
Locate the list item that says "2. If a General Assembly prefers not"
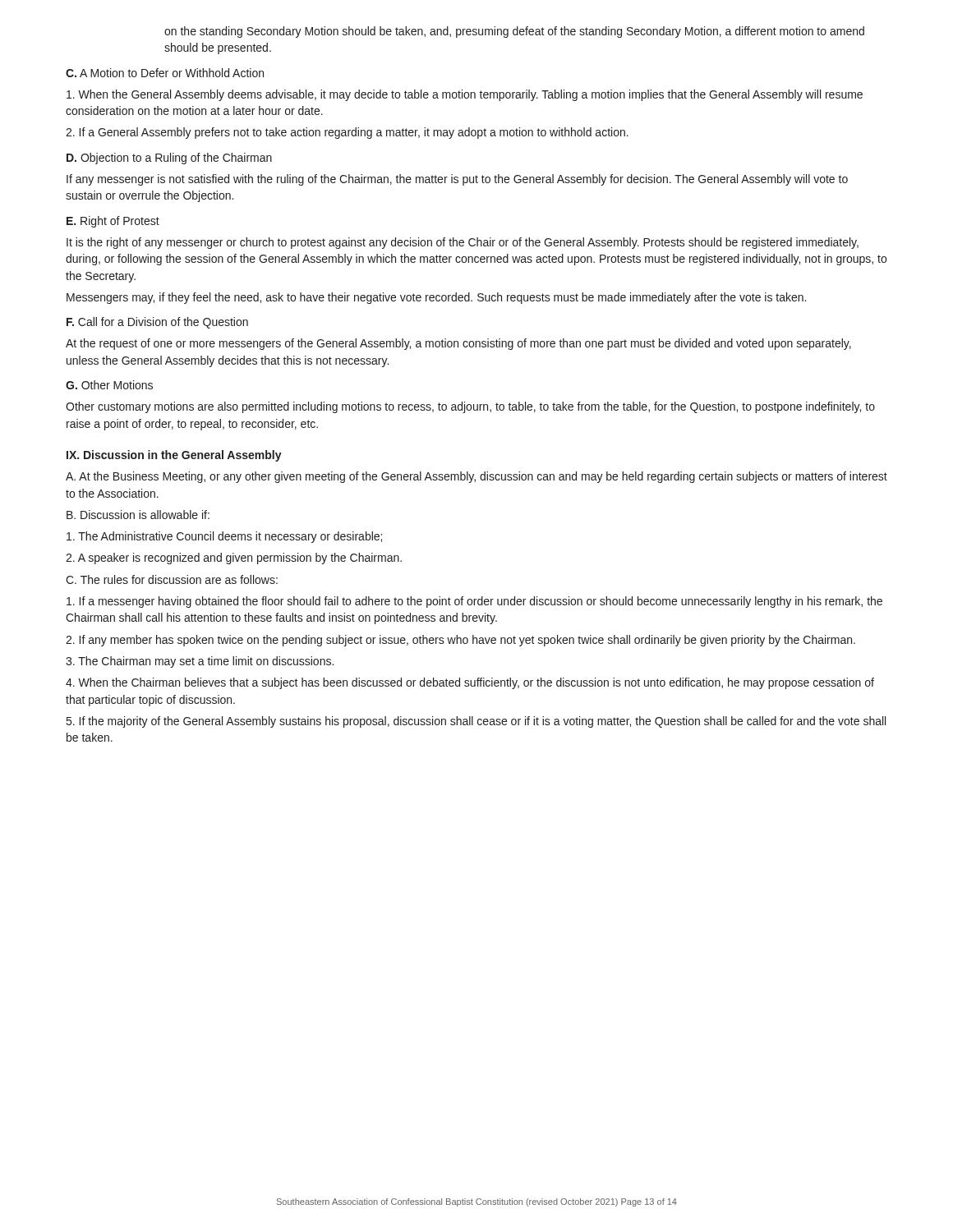[x=476, y=133]
